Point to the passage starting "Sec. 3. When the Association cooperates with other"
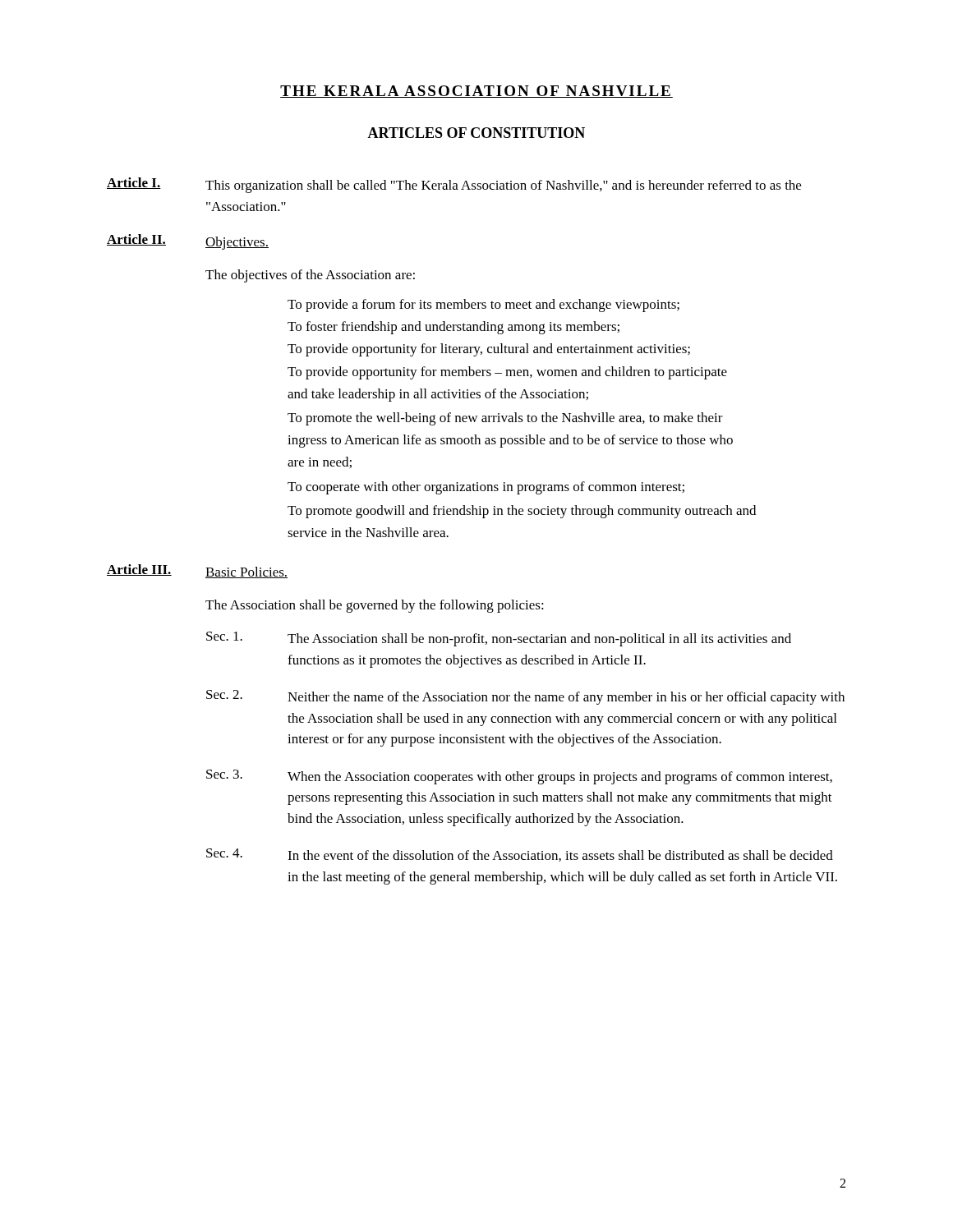Screen dimensions: 1232x953 pyautogui.click(x=526, y=797)
